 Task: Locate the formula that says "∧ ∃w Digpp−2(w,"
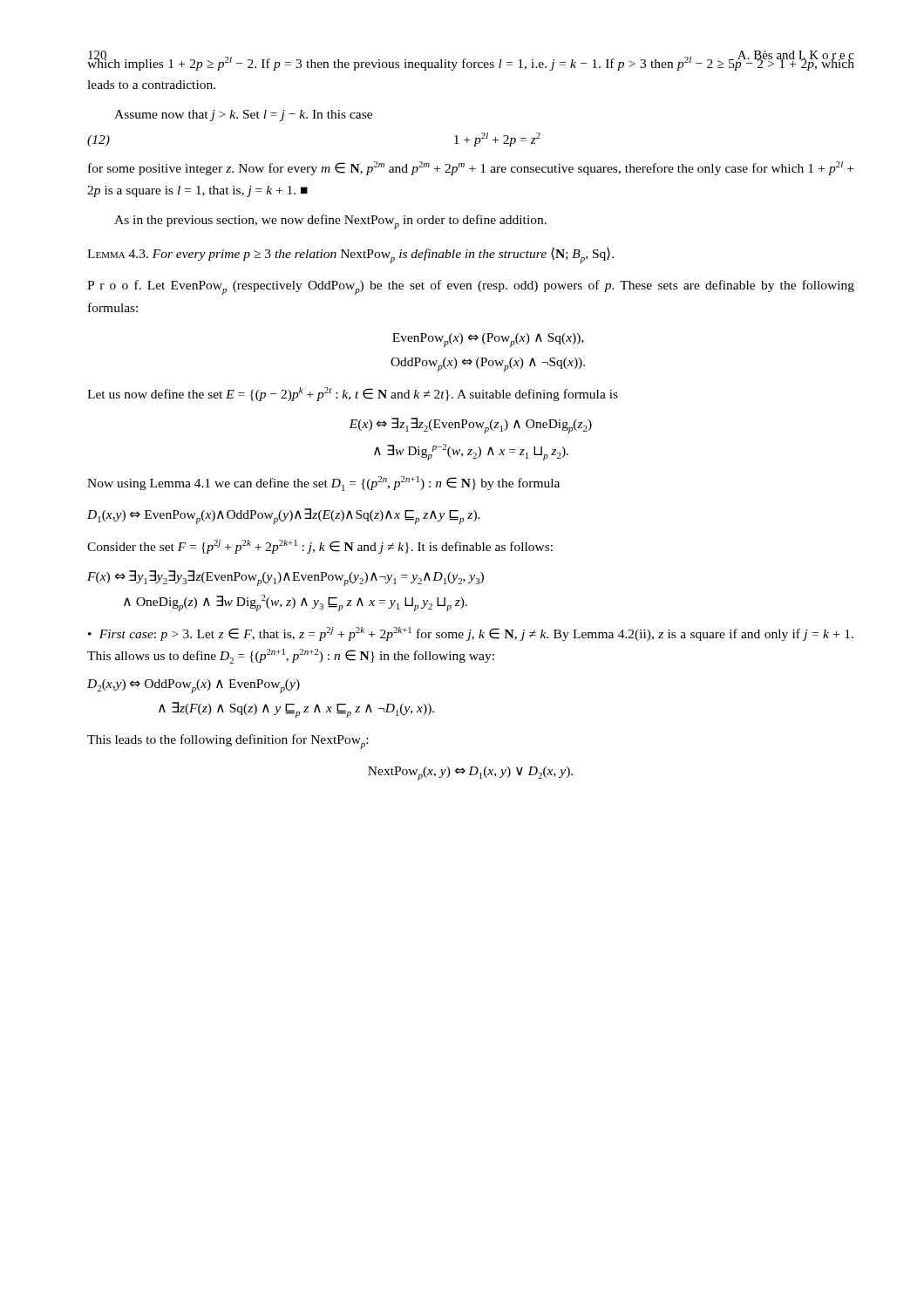click(x=471, y=451)
